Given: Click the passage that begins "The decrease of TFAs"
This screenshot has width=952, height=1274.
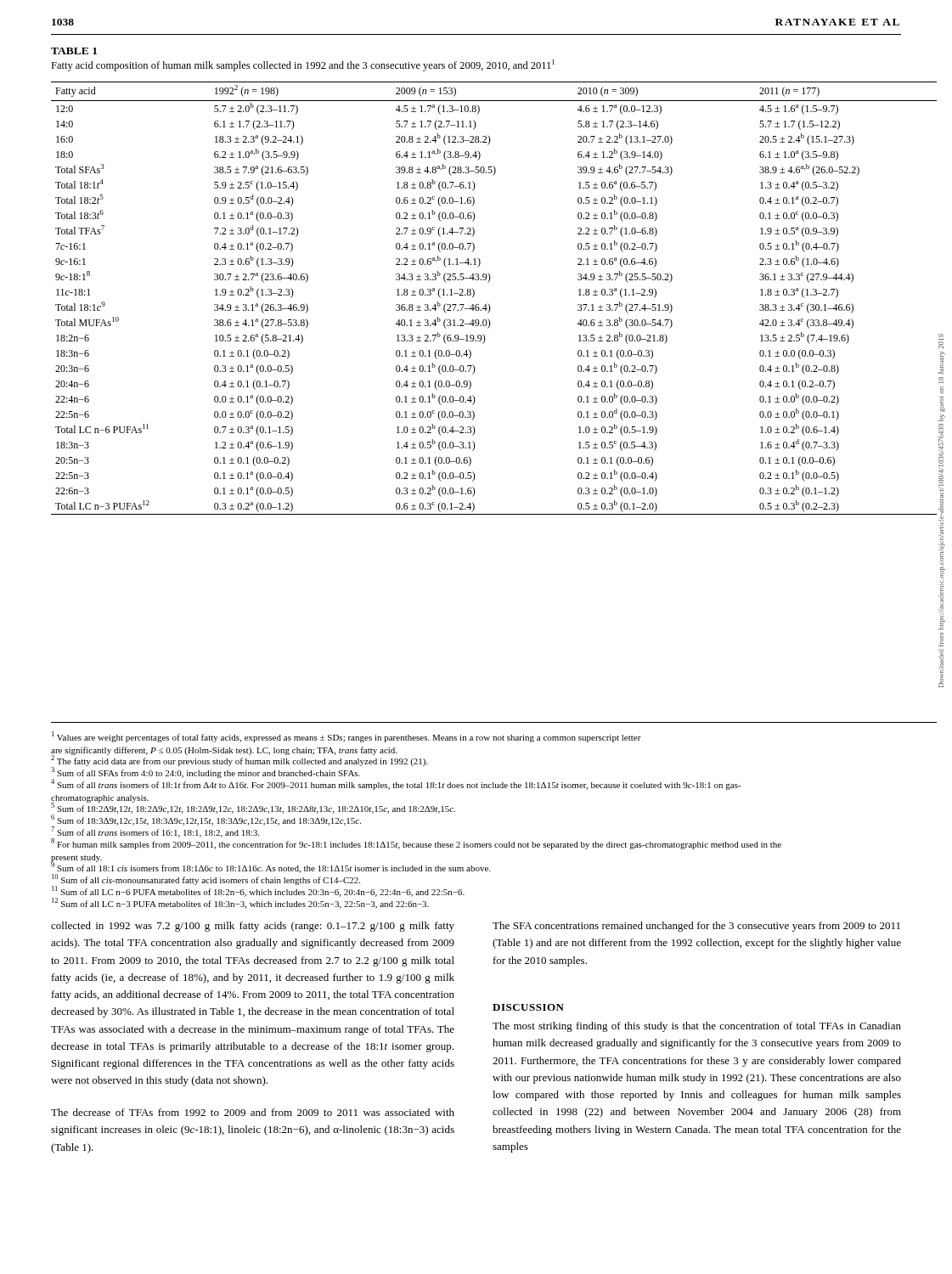Looking at the screenshot, I should [x=253, y=1129].
